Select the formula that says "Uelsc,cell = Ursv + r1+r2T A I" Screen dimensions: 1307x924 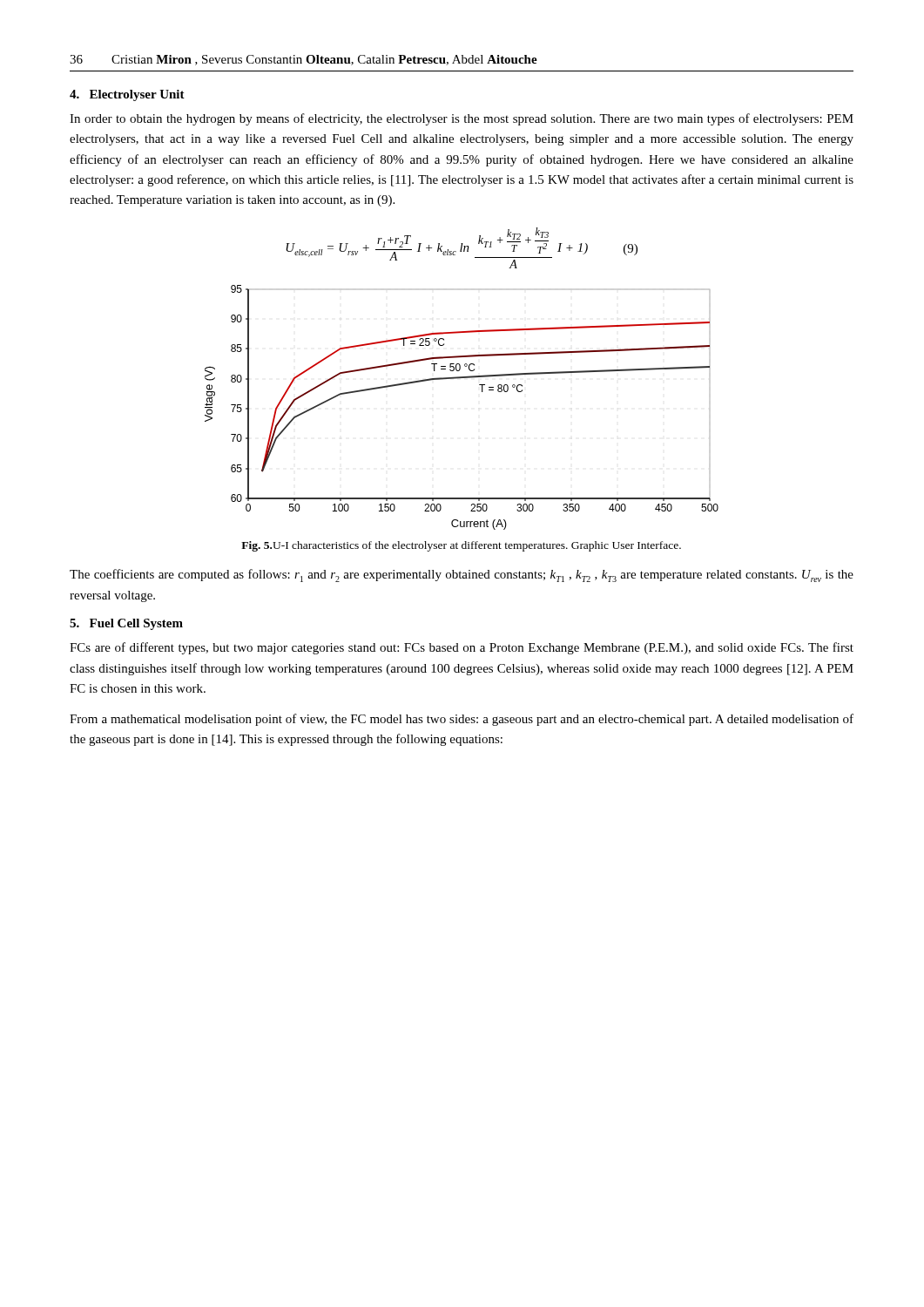(x=462, y=249)
